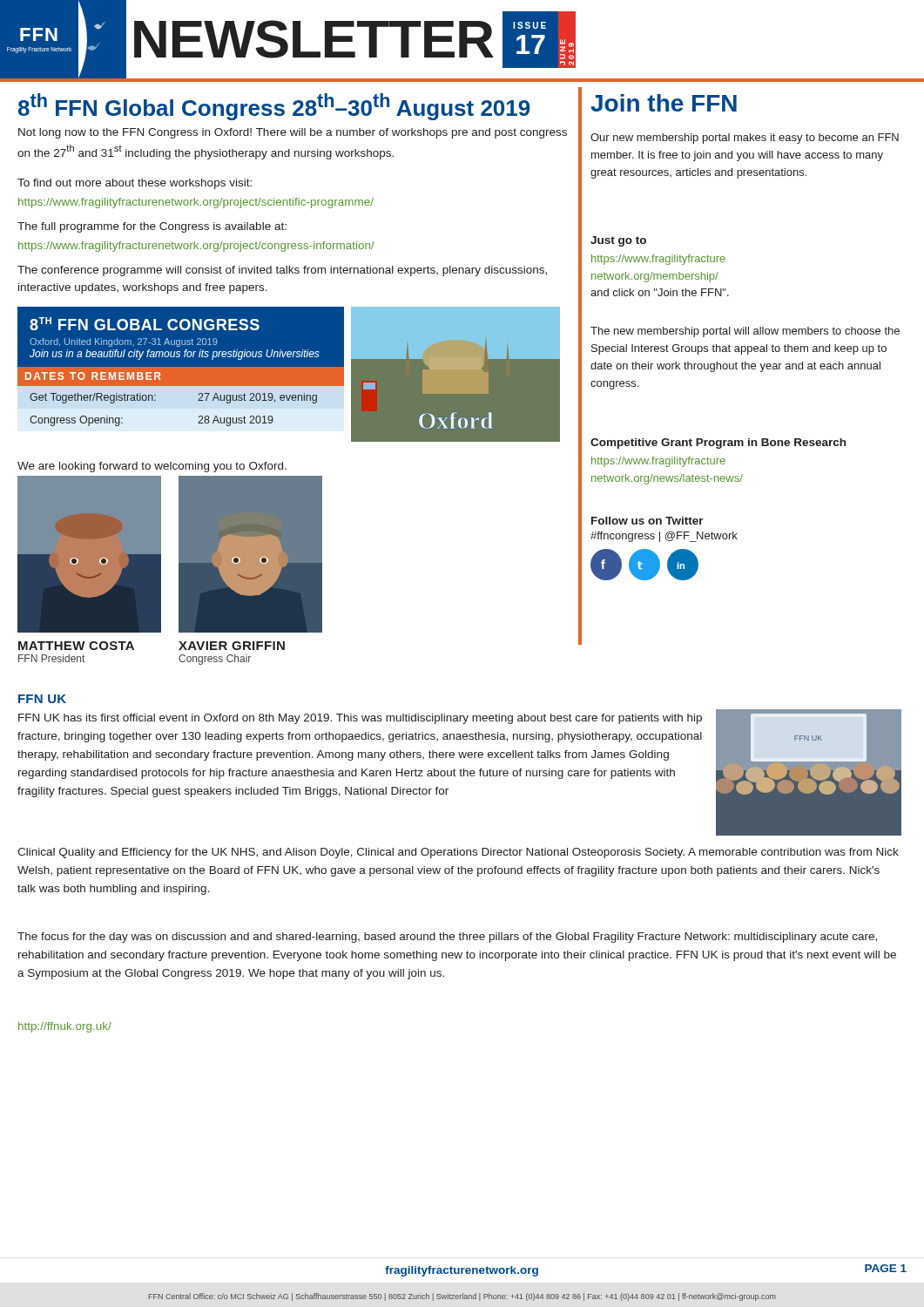Find the section header containing "8th FFN Global Congress 28th–30th August 2019"
The height and width of the screenshot is (1307, 924).
click(x=274, y=106)
